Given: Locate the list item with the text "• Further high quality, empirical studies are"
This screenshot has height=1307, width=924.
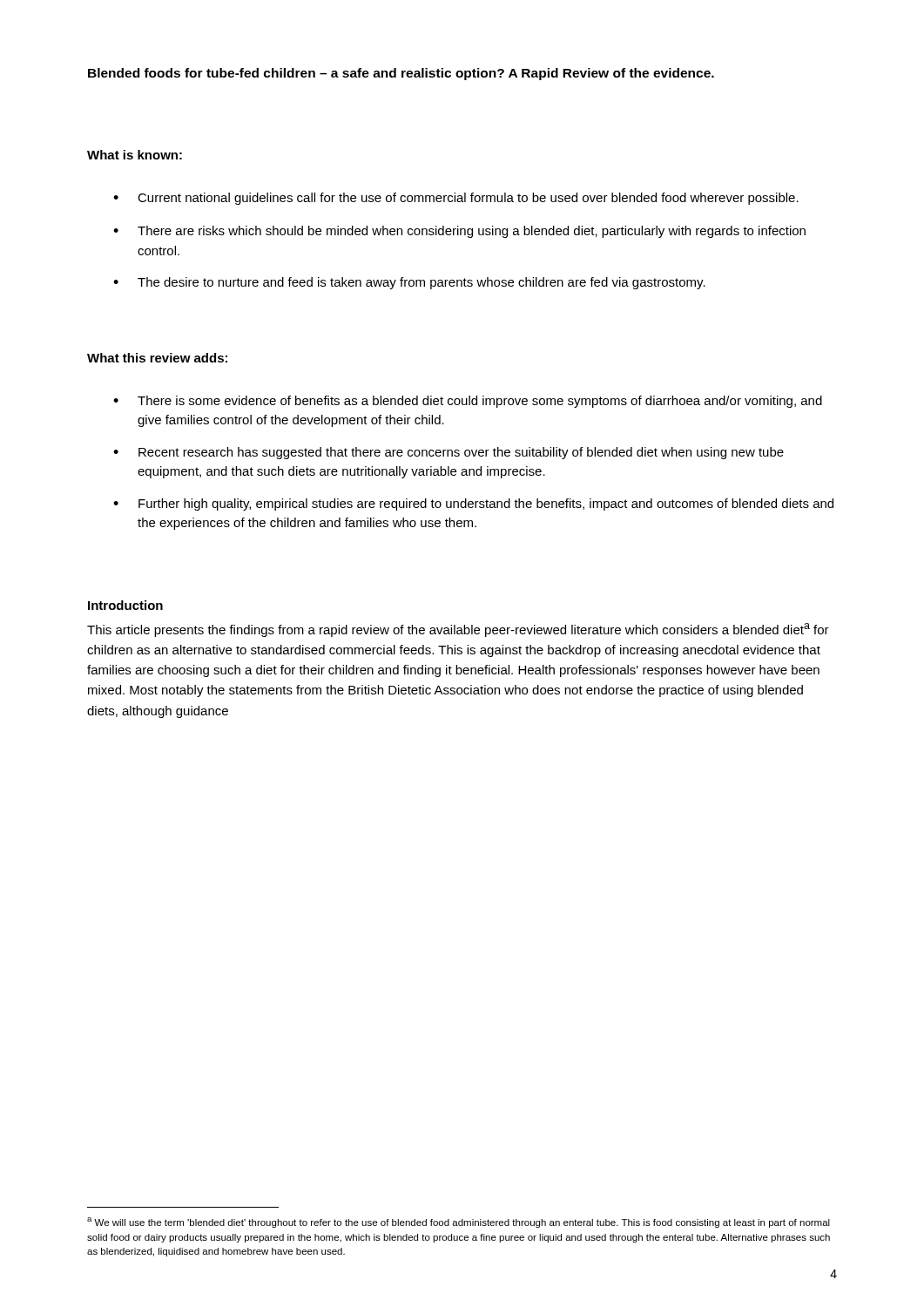Looking at the screenshot, I should coord(475,513).
